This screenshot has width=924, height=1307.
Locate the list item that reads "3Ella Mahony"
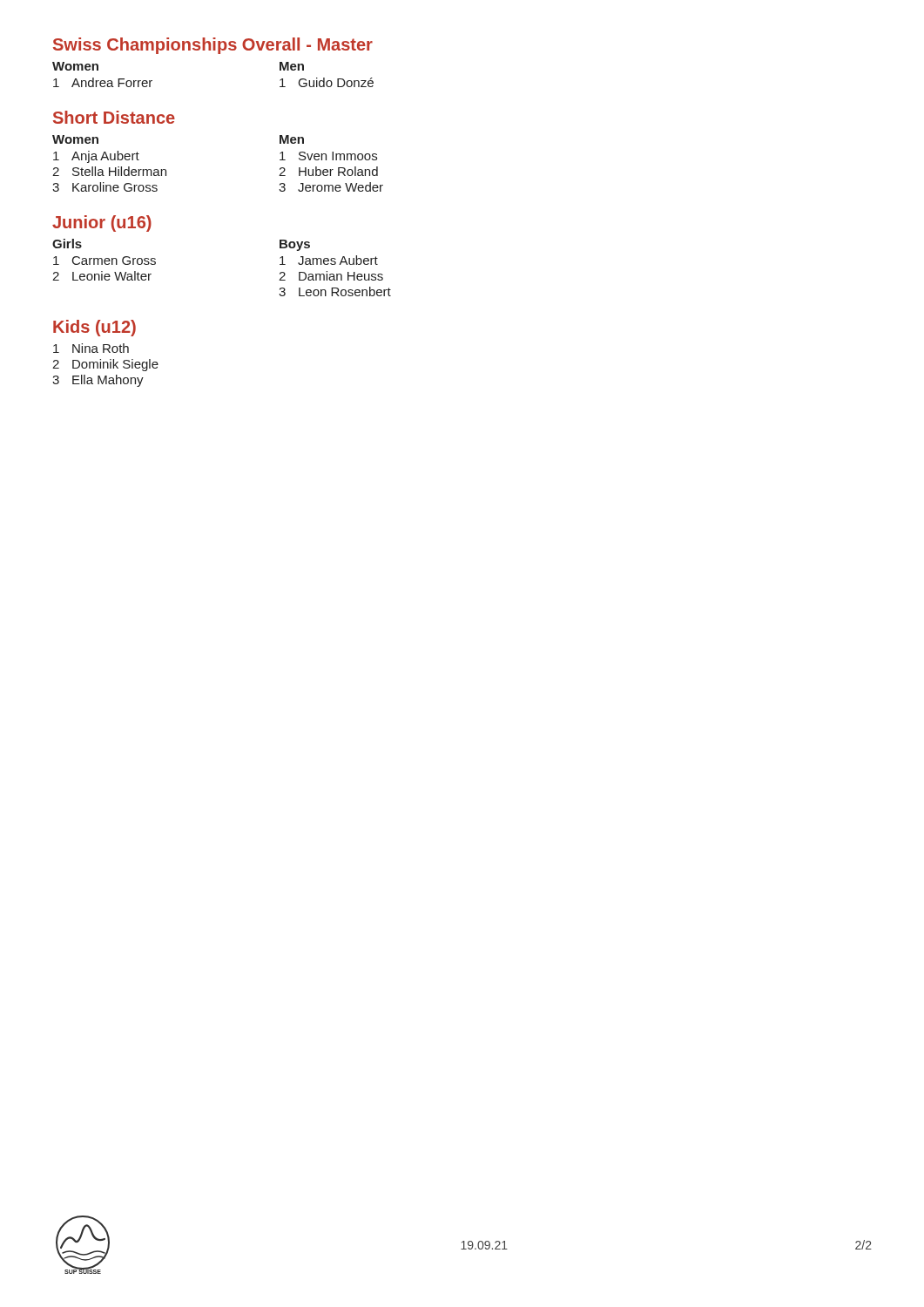tap(98, 379)
